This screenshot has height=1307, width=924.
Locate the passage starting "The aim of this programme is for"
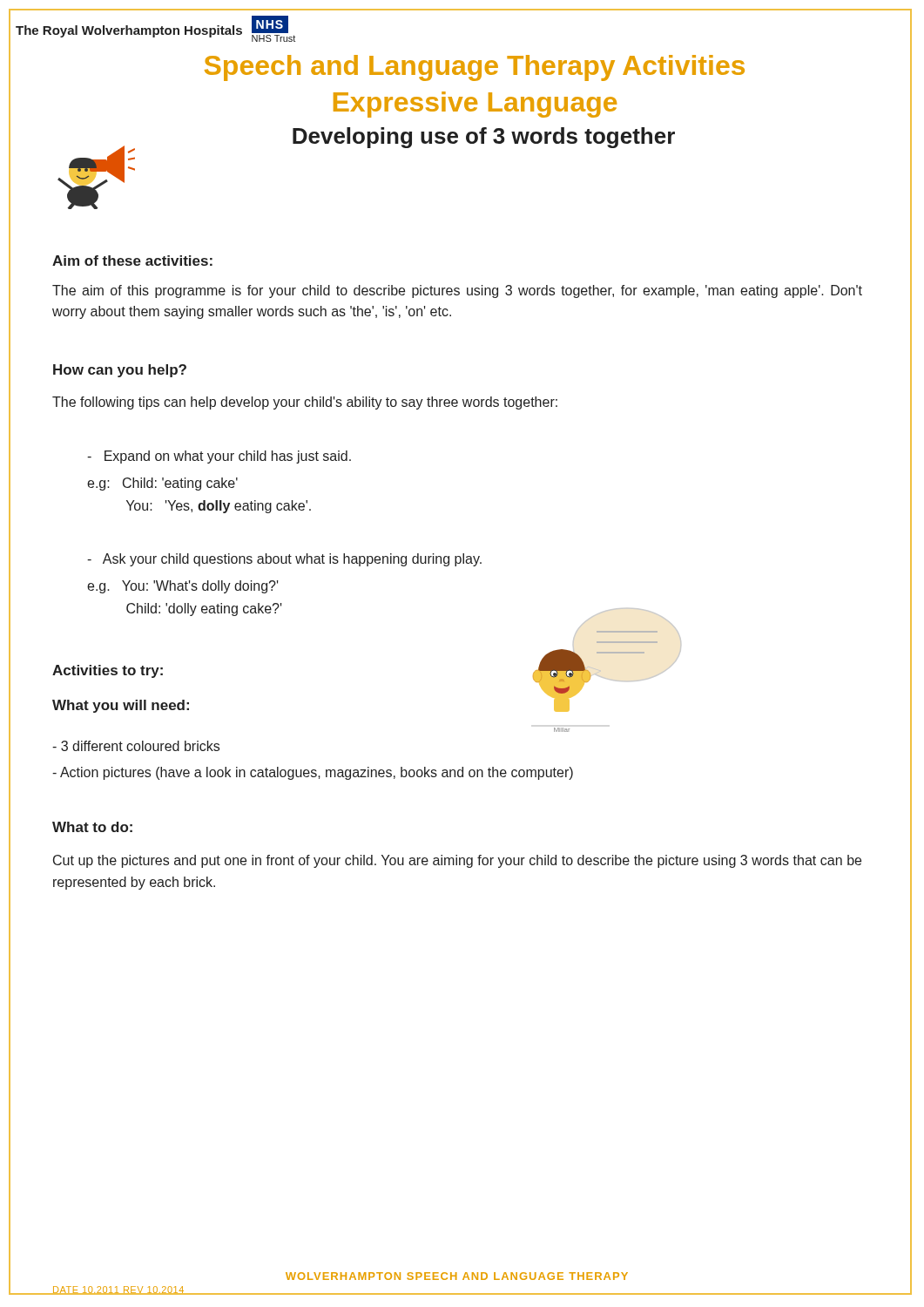point(457,301)
